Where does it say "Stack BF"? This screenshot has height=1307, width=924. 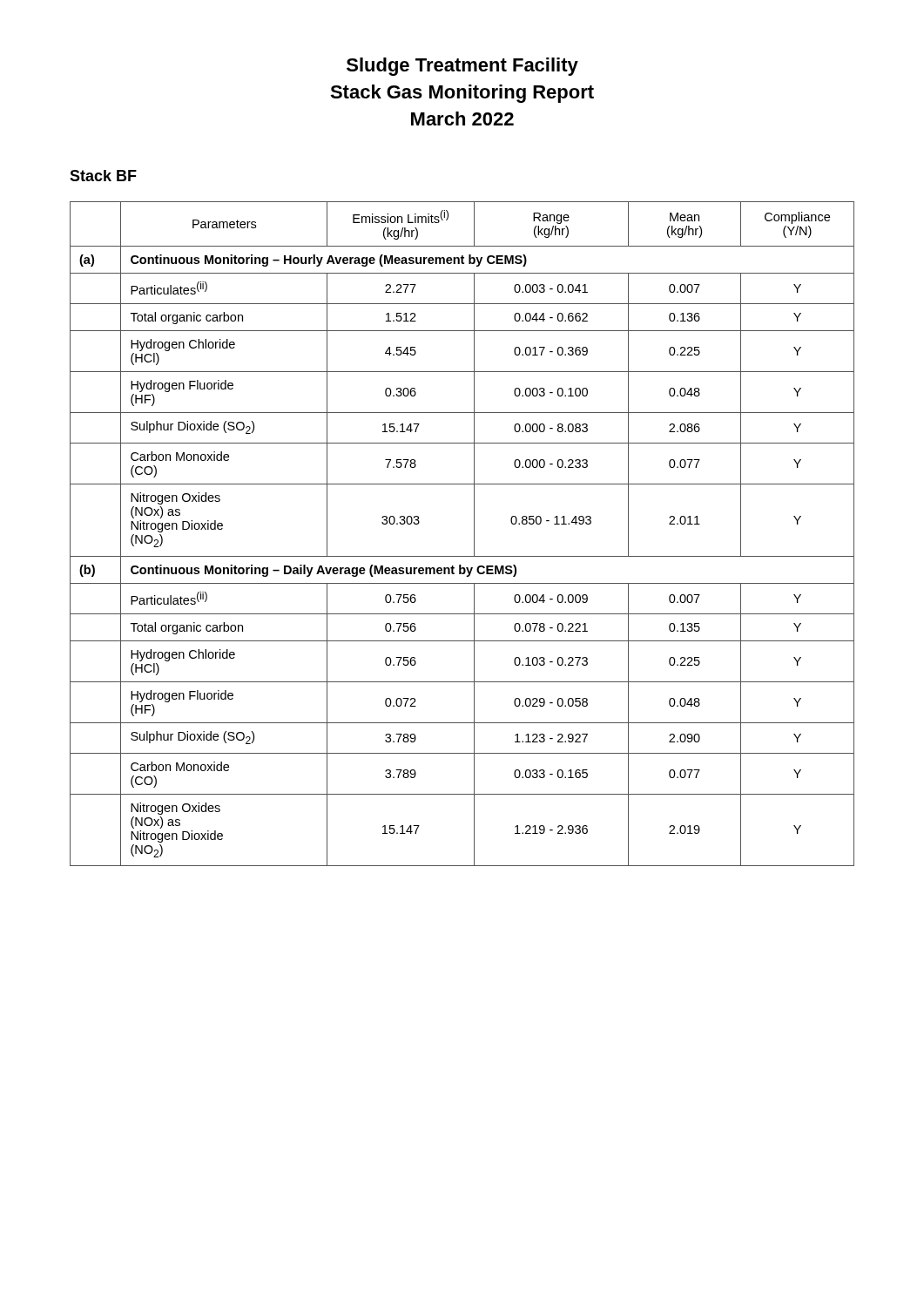coord(103,176)
